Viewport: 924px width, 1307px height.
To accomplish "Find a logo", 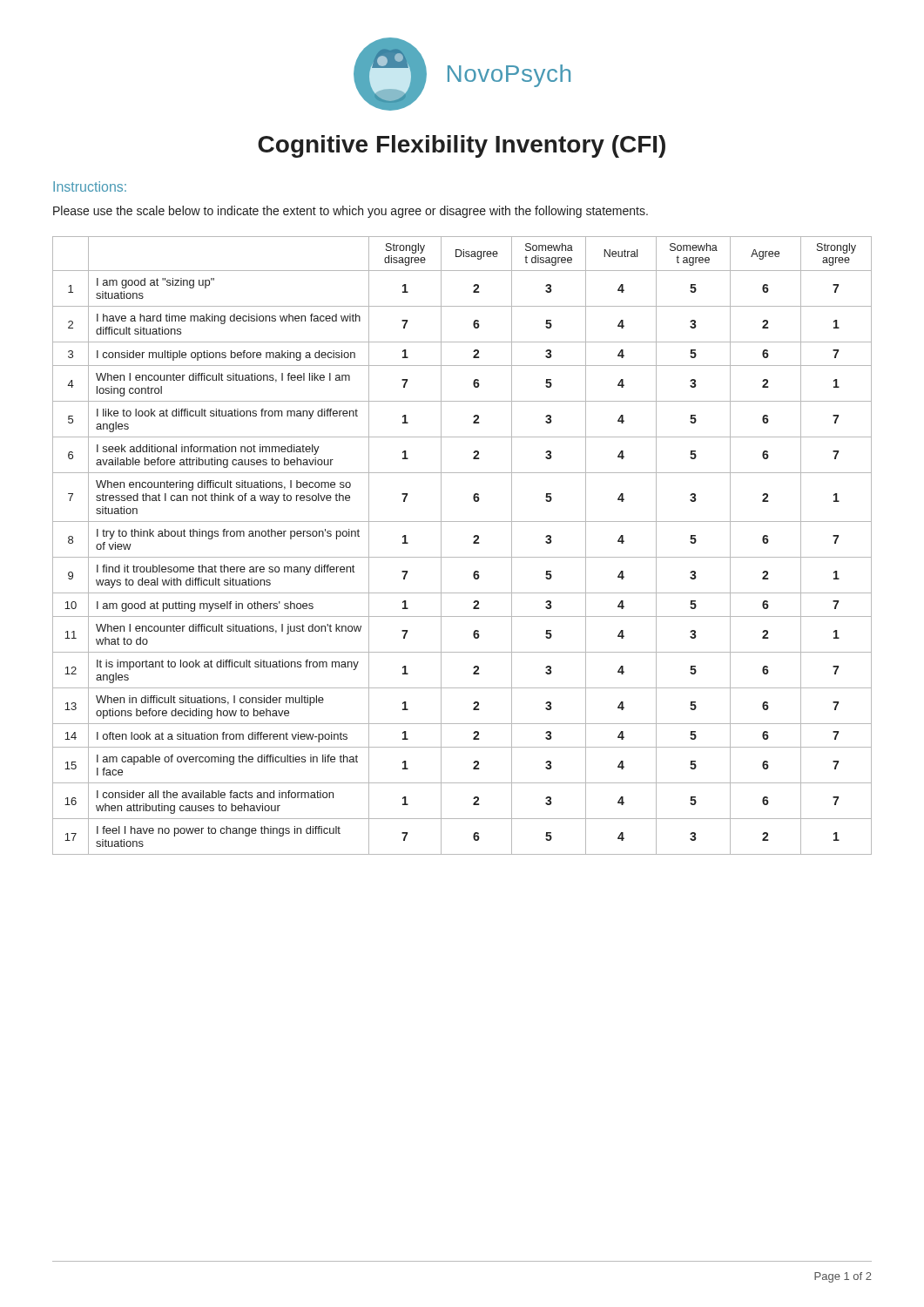I will [x=462, y=57].
